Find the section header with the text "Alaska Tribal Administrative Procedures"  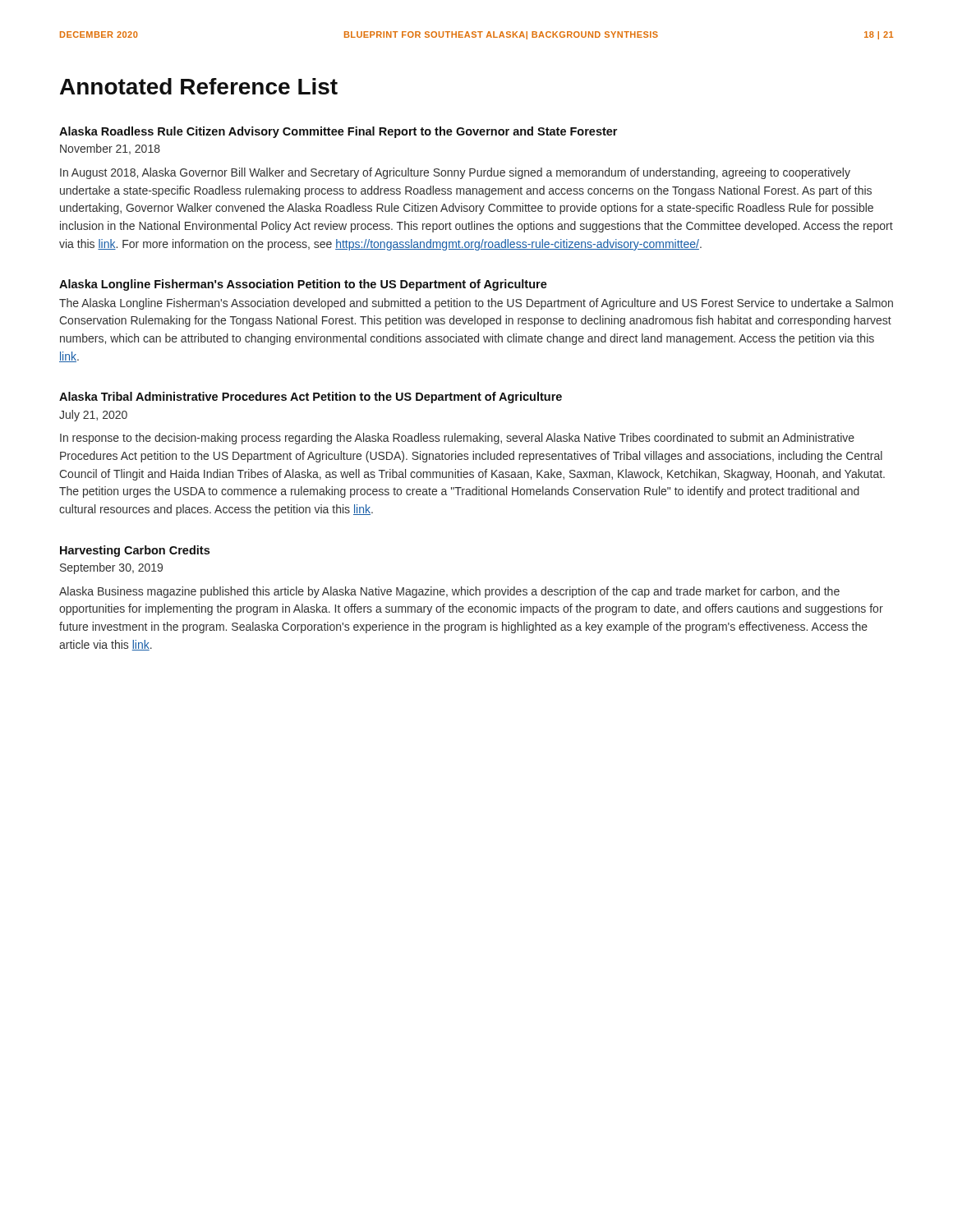click(x=476, y=397)
